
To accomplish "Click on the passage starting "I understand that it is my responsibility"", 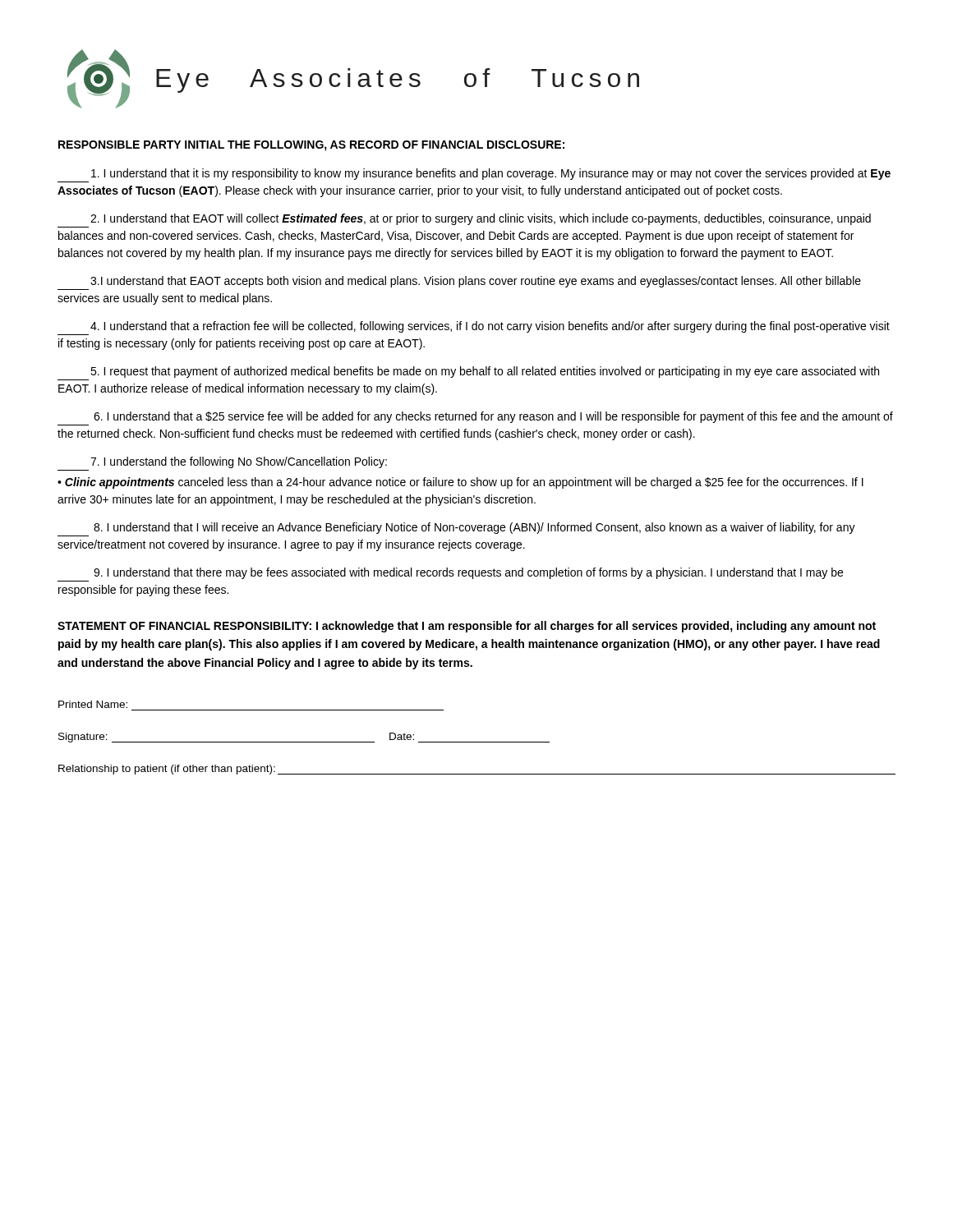I will pos(474,181).
